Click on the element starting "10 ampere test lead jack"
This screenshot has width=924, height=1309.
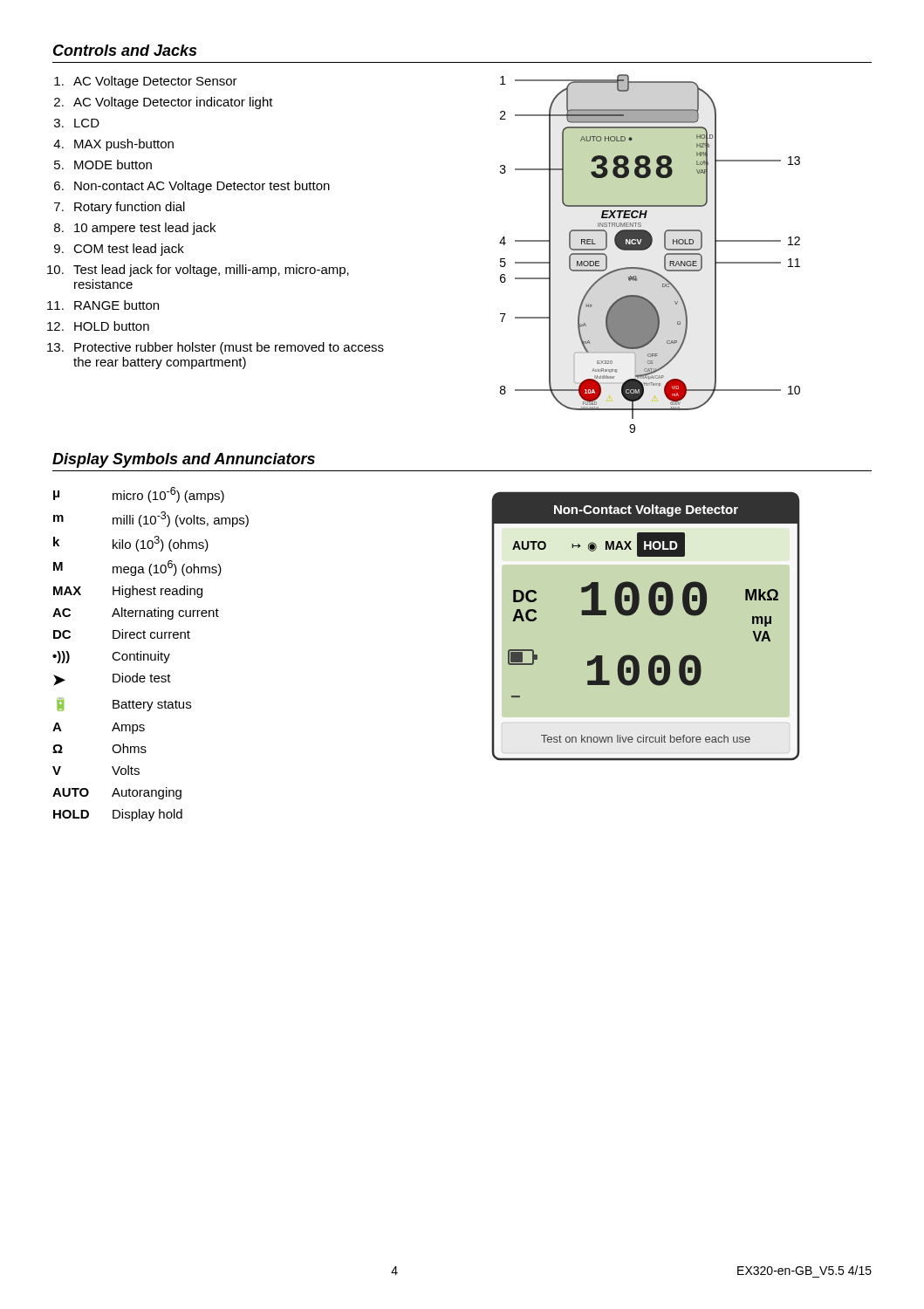[x=145, y=227]
